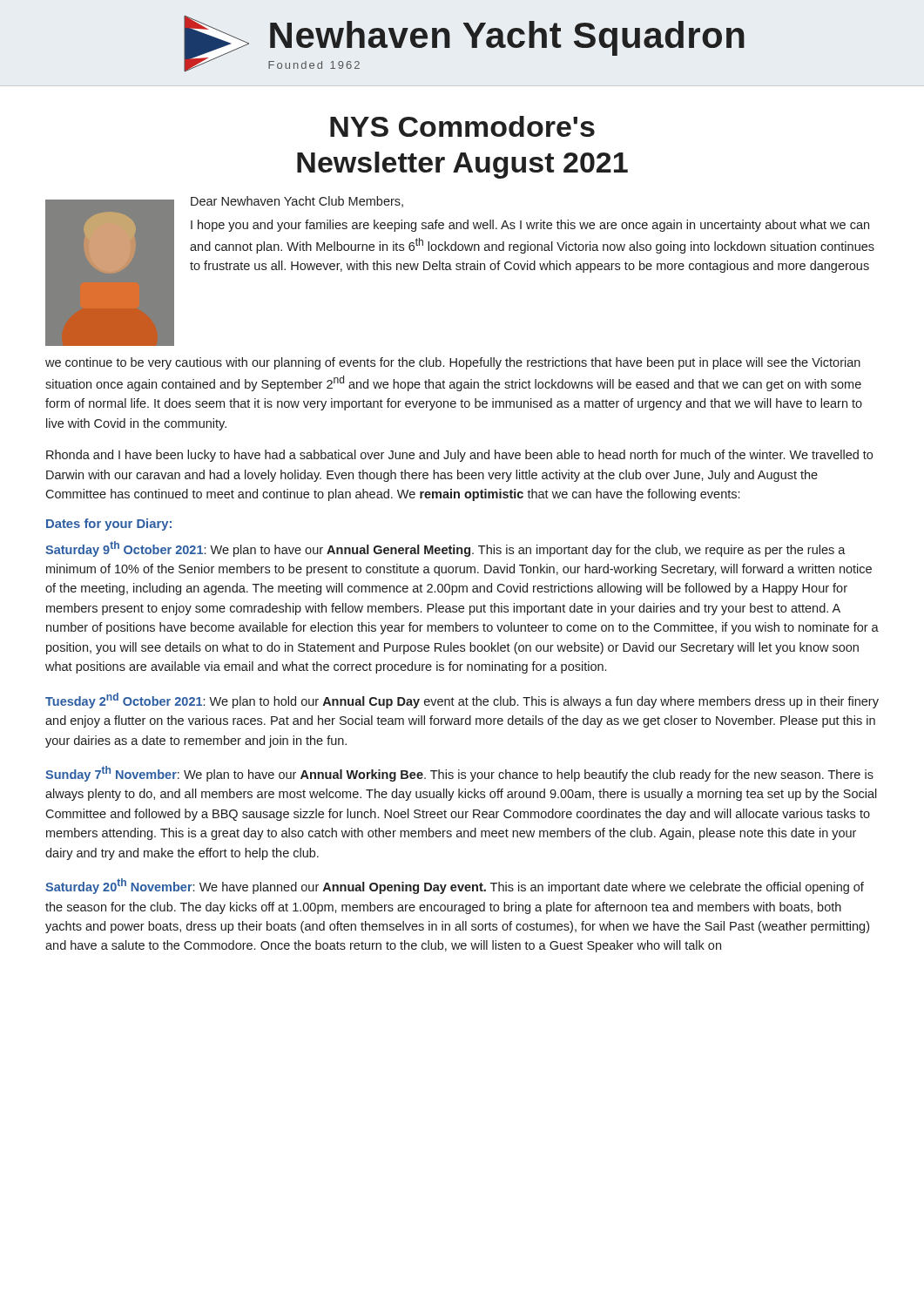The image size is (924, 1307).
Task: Find the block on this page that starts "Saturday 20th November: We have"
Action: point(458,915)
